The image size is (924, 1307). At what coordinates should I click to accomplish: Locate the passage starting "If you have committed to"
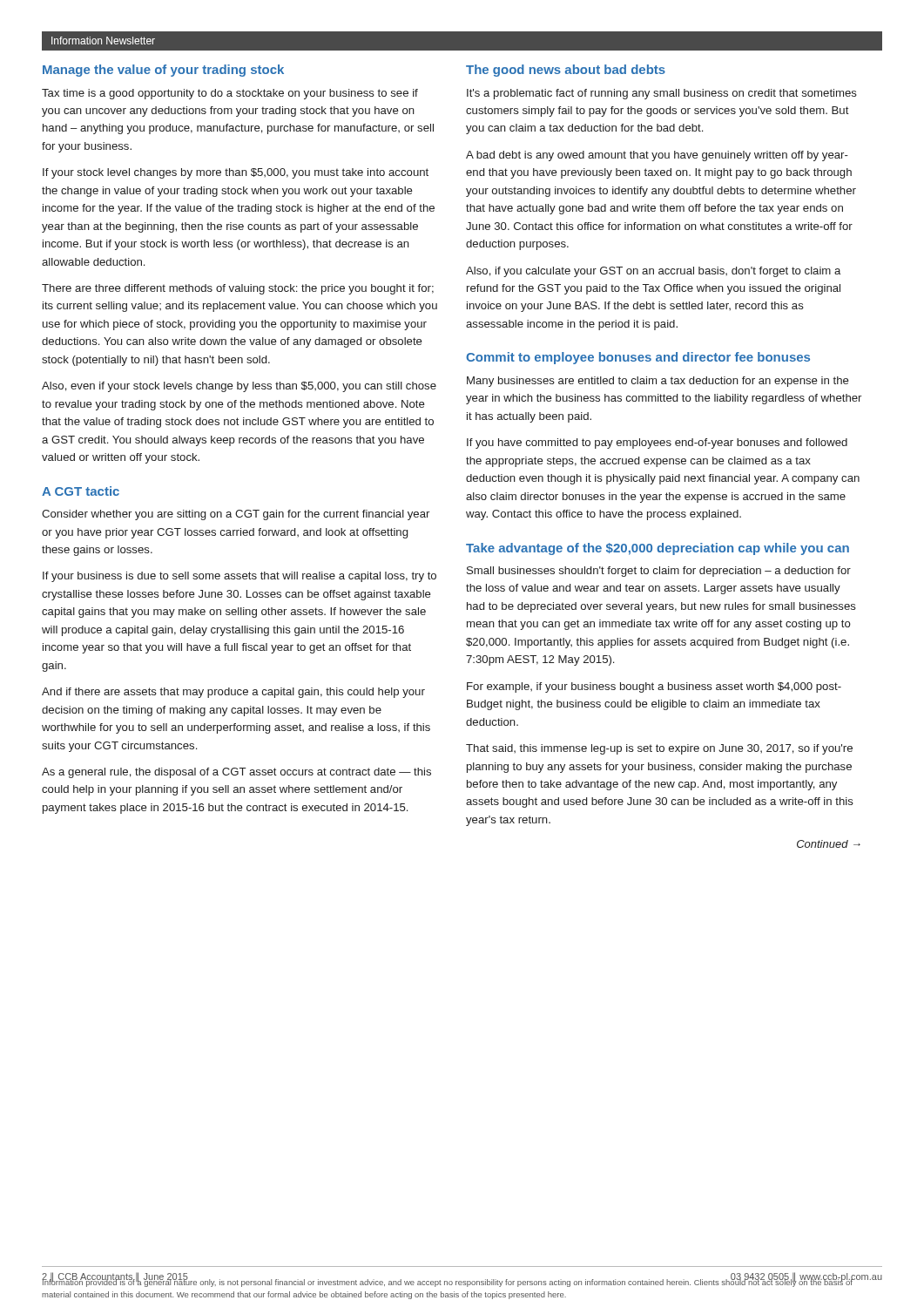(663, 478)
